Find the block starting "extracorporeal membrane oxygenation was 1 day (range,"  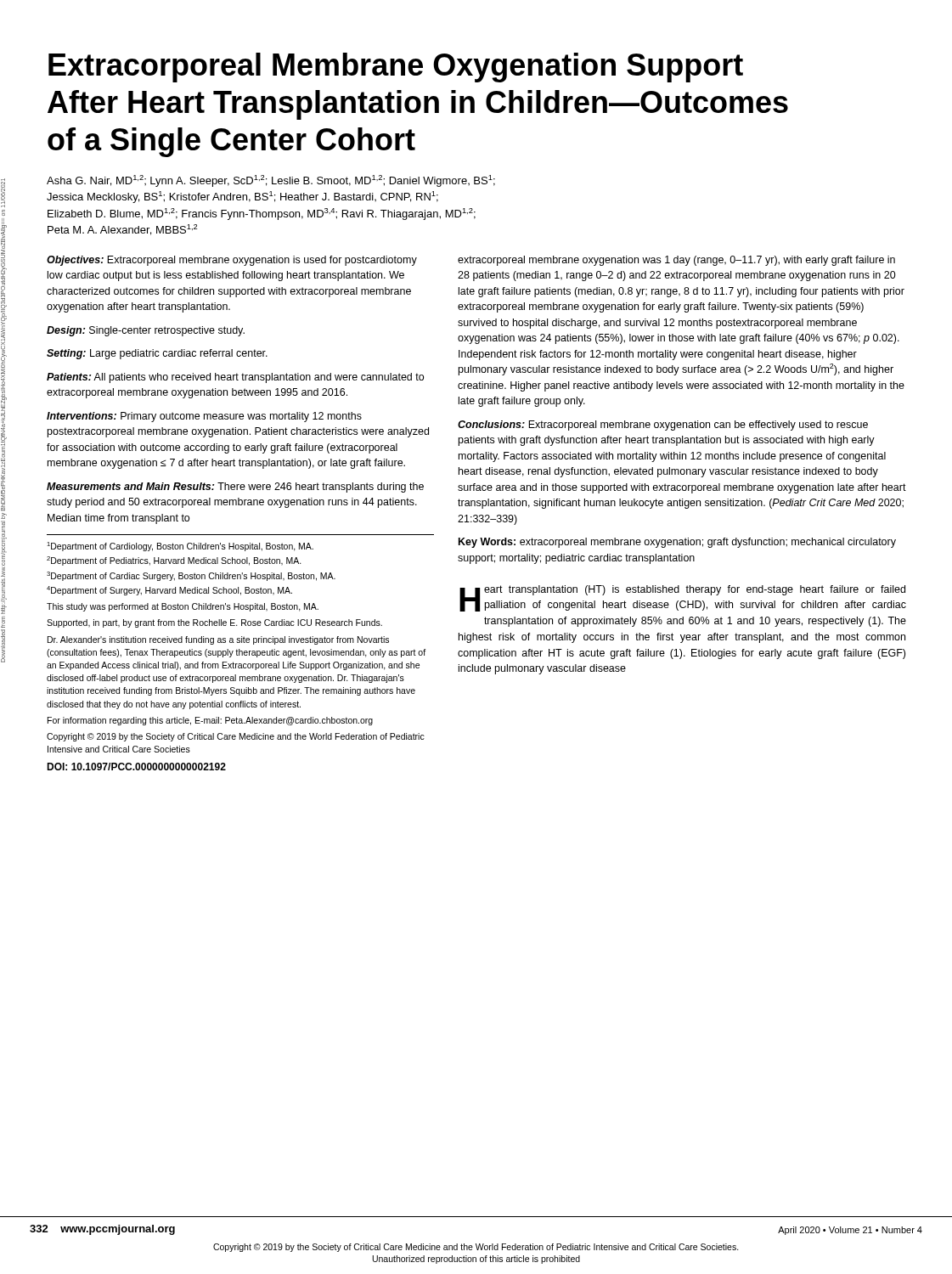pyautogui.click(x=681, y=330)
